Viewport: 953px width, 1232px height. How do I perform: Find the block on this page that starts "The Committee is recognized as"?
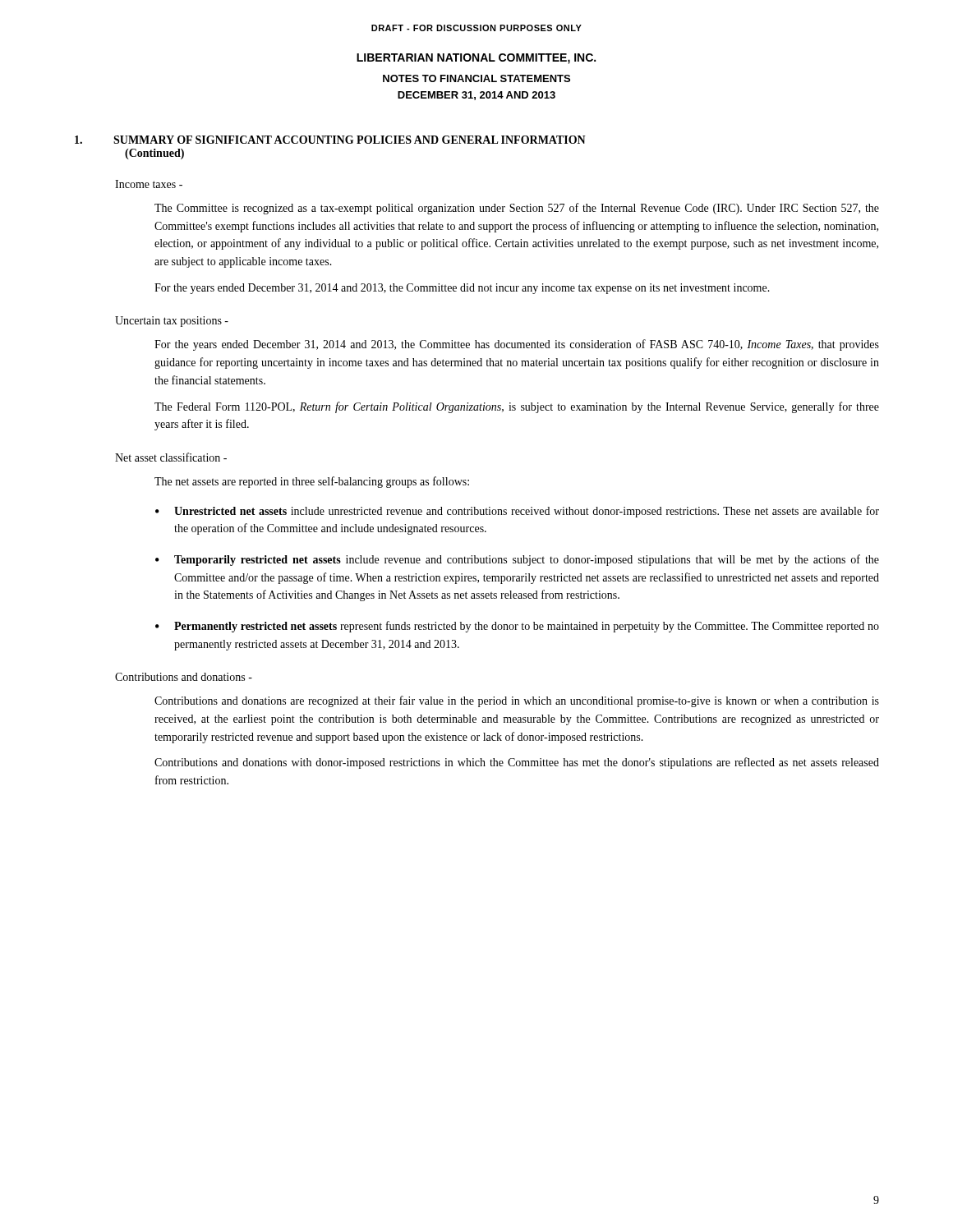pyautogui.click(x=517, y=235)
